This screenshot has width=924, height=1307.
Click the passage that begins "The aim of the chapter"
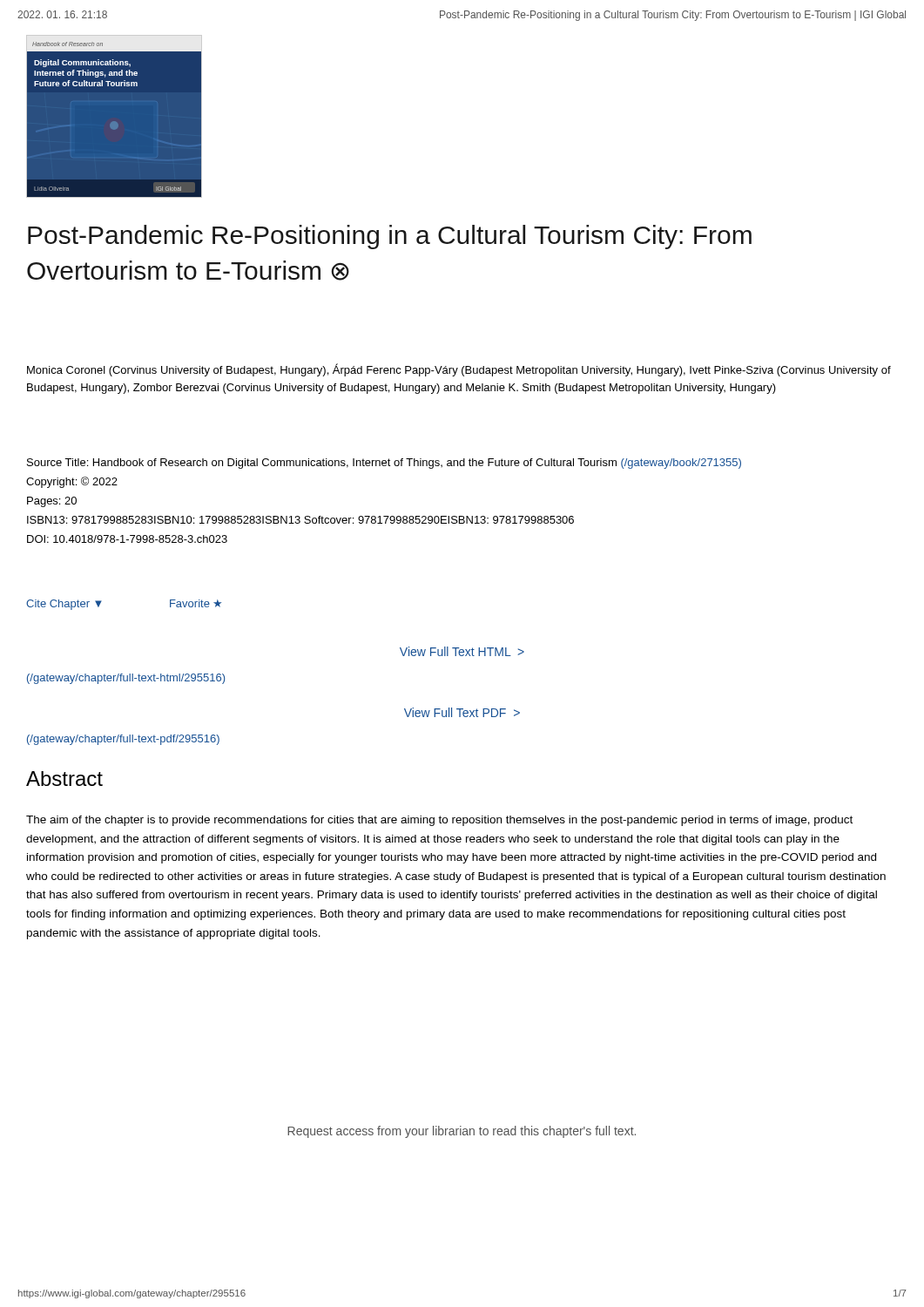point(456,876)
